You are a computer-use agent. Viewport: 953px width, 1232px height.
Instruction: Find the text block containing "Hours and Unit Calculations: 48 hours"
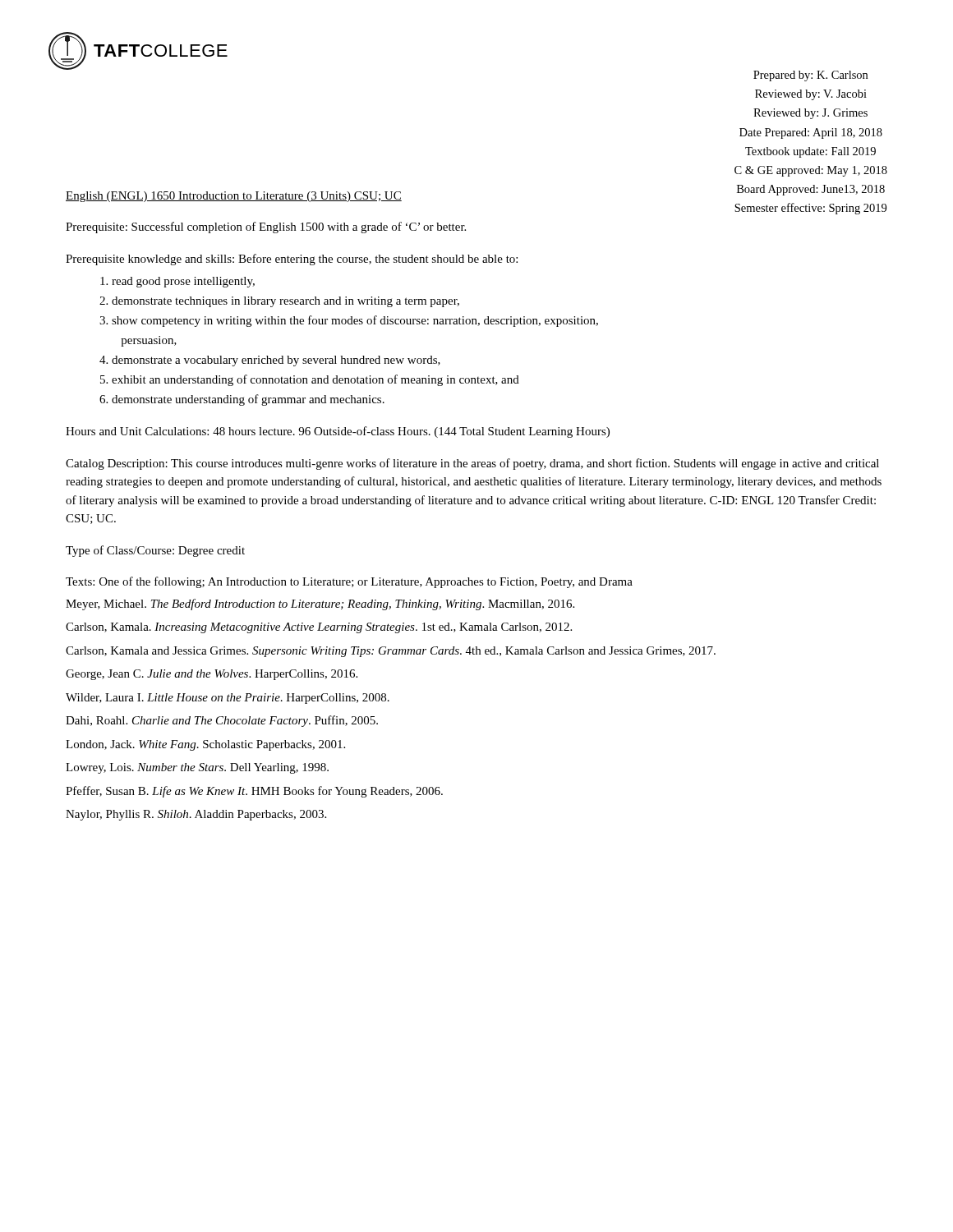click(338, 431)
